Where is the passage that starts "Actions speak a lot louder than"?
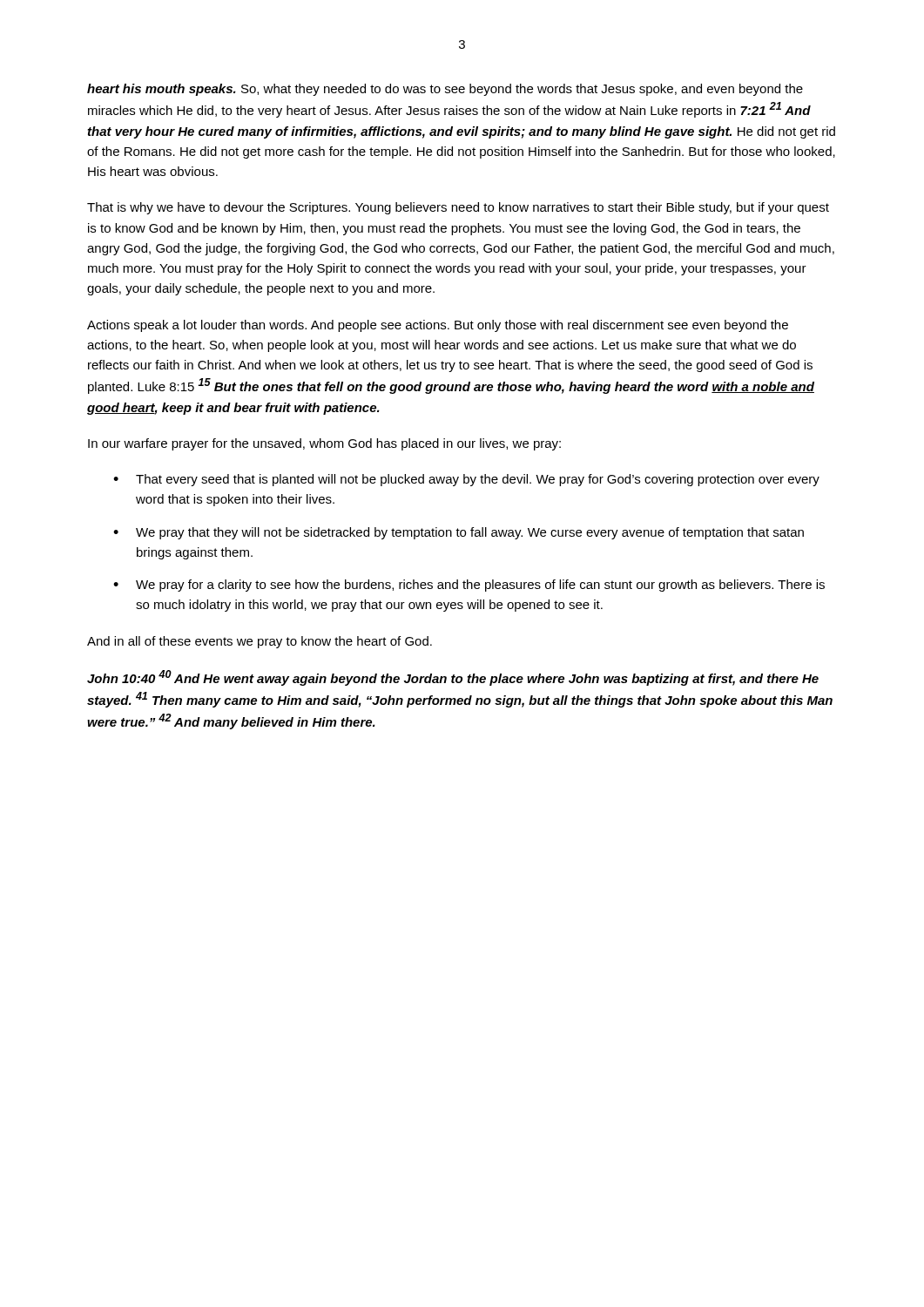Image resolution: width=924 pixels, height=1307 pixels. coord(451,366)
